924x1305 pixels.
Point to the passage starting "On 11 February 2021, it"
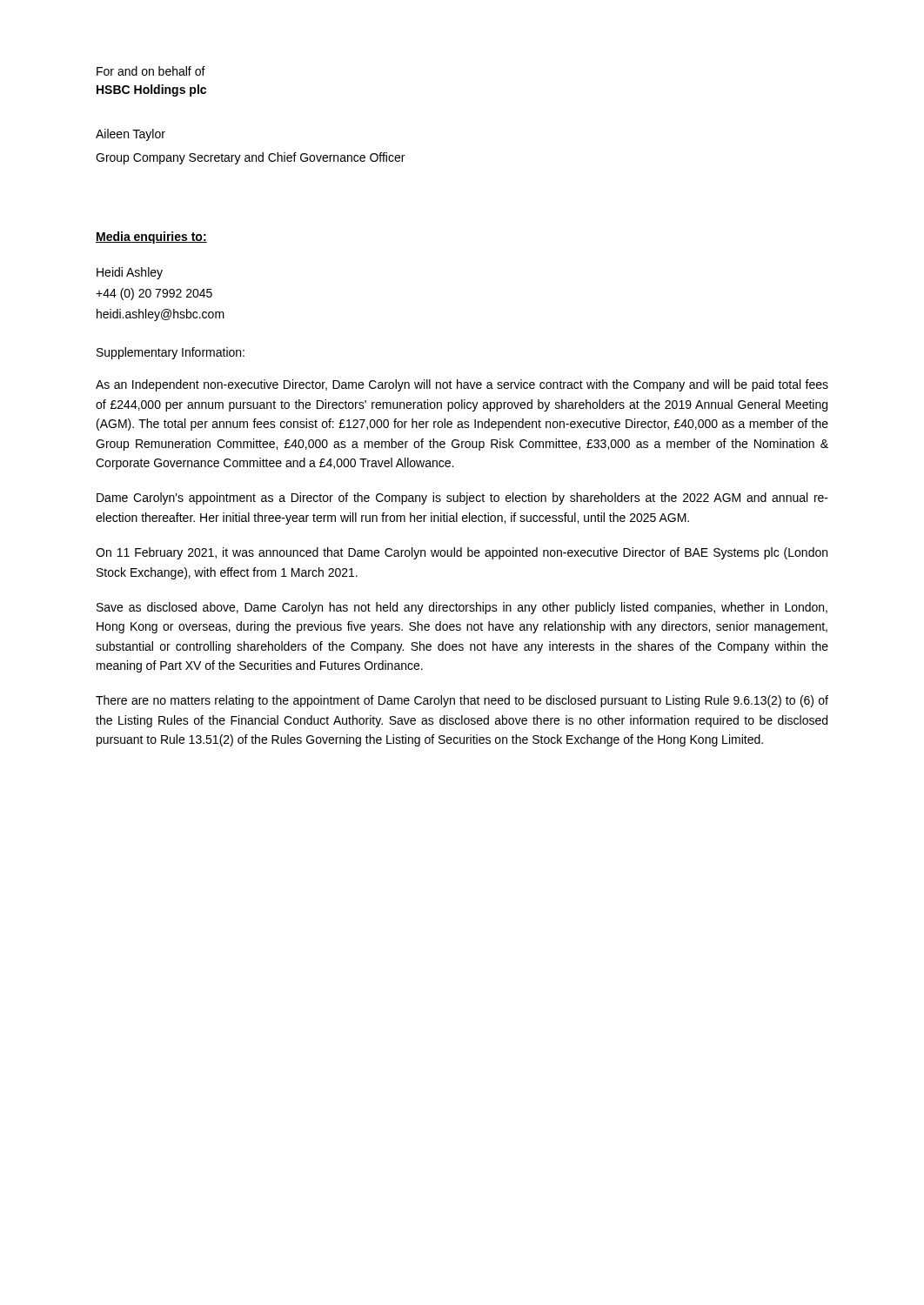point(462,562)
